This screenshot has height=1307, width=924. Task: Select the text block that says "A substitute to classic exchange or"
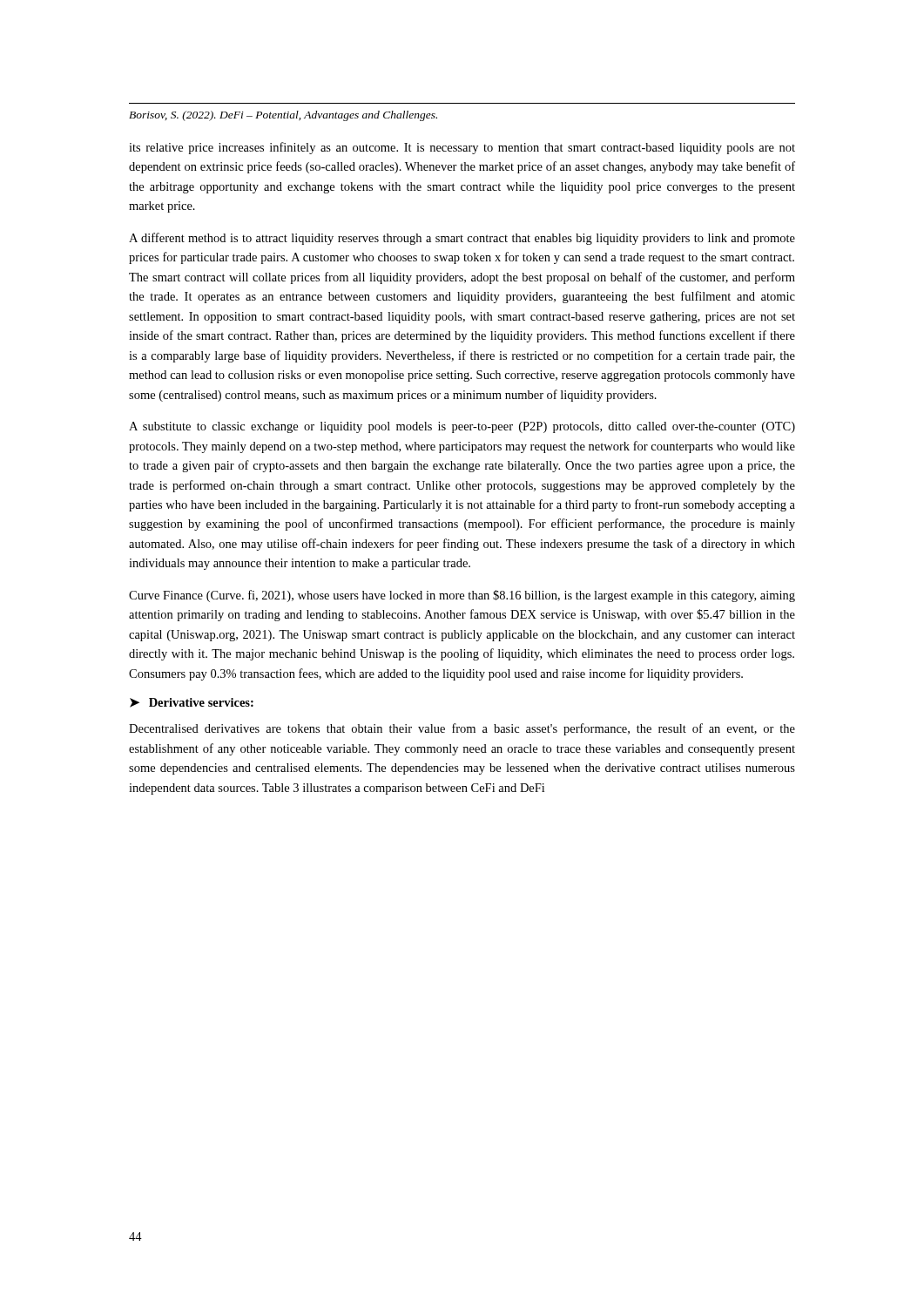[x=462, y=495]
